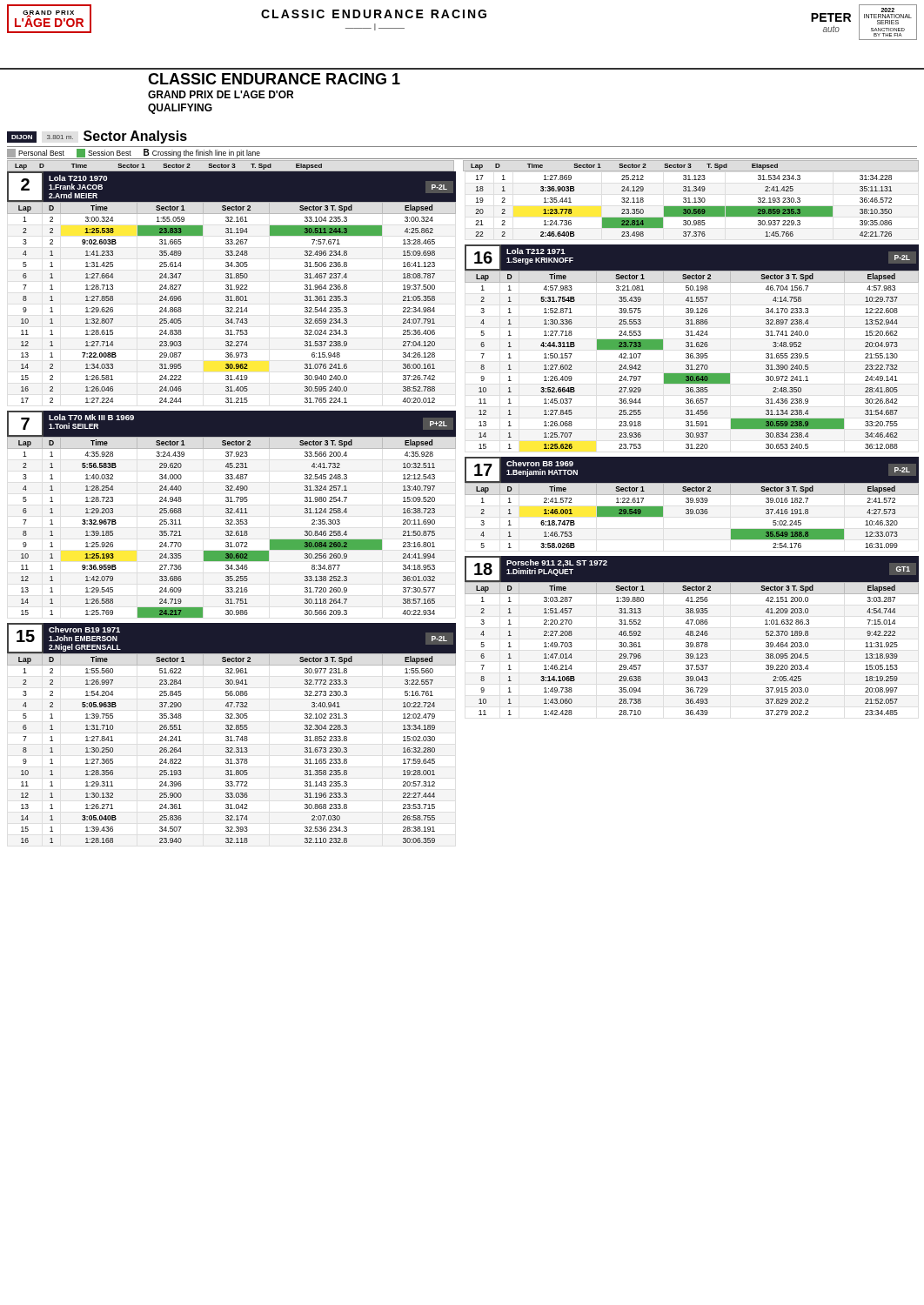Locate the table with the text "31.390 240.5"

[692, 348]
